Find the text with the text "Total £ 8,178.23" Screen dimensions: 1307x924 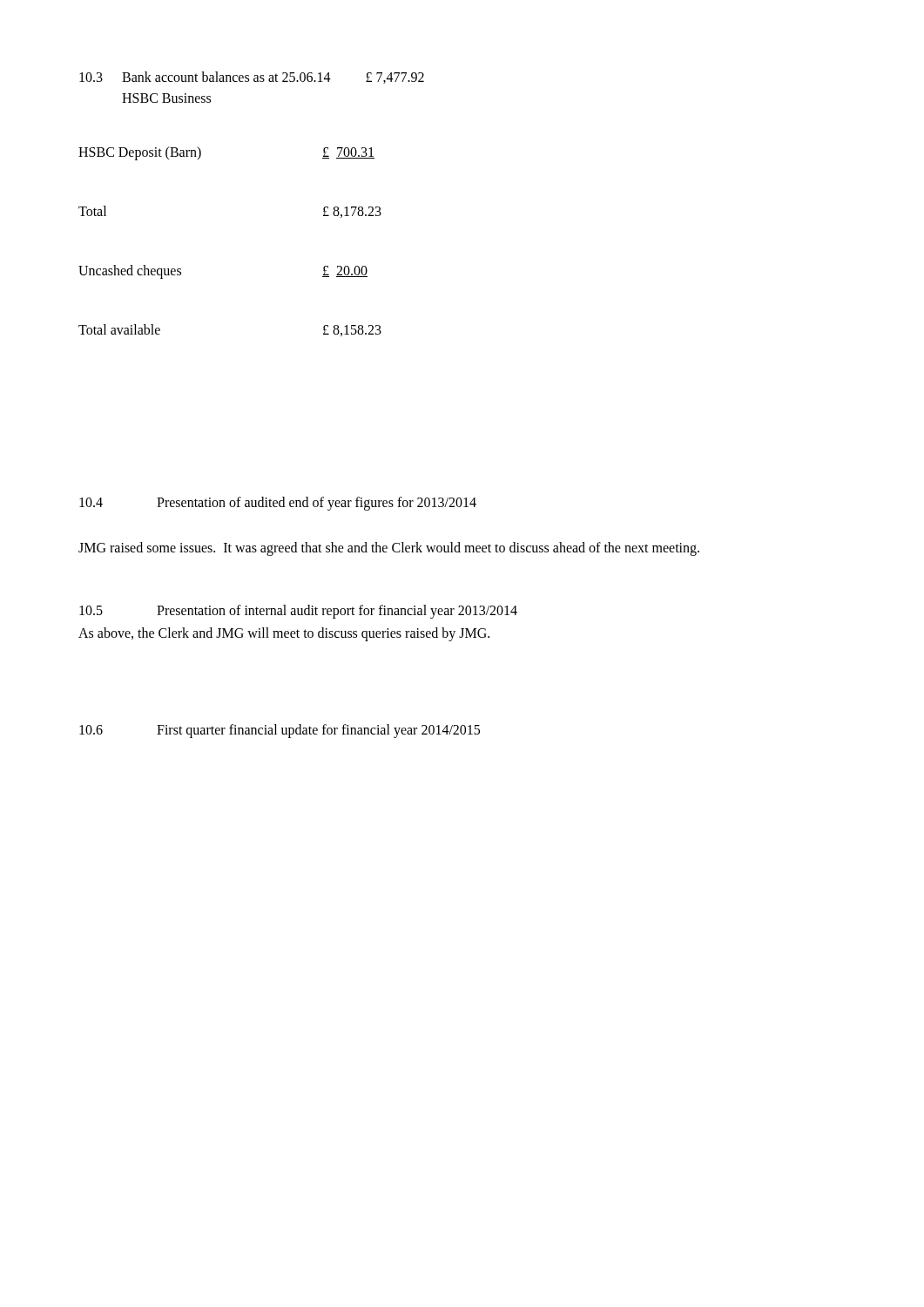pos(87,211)
